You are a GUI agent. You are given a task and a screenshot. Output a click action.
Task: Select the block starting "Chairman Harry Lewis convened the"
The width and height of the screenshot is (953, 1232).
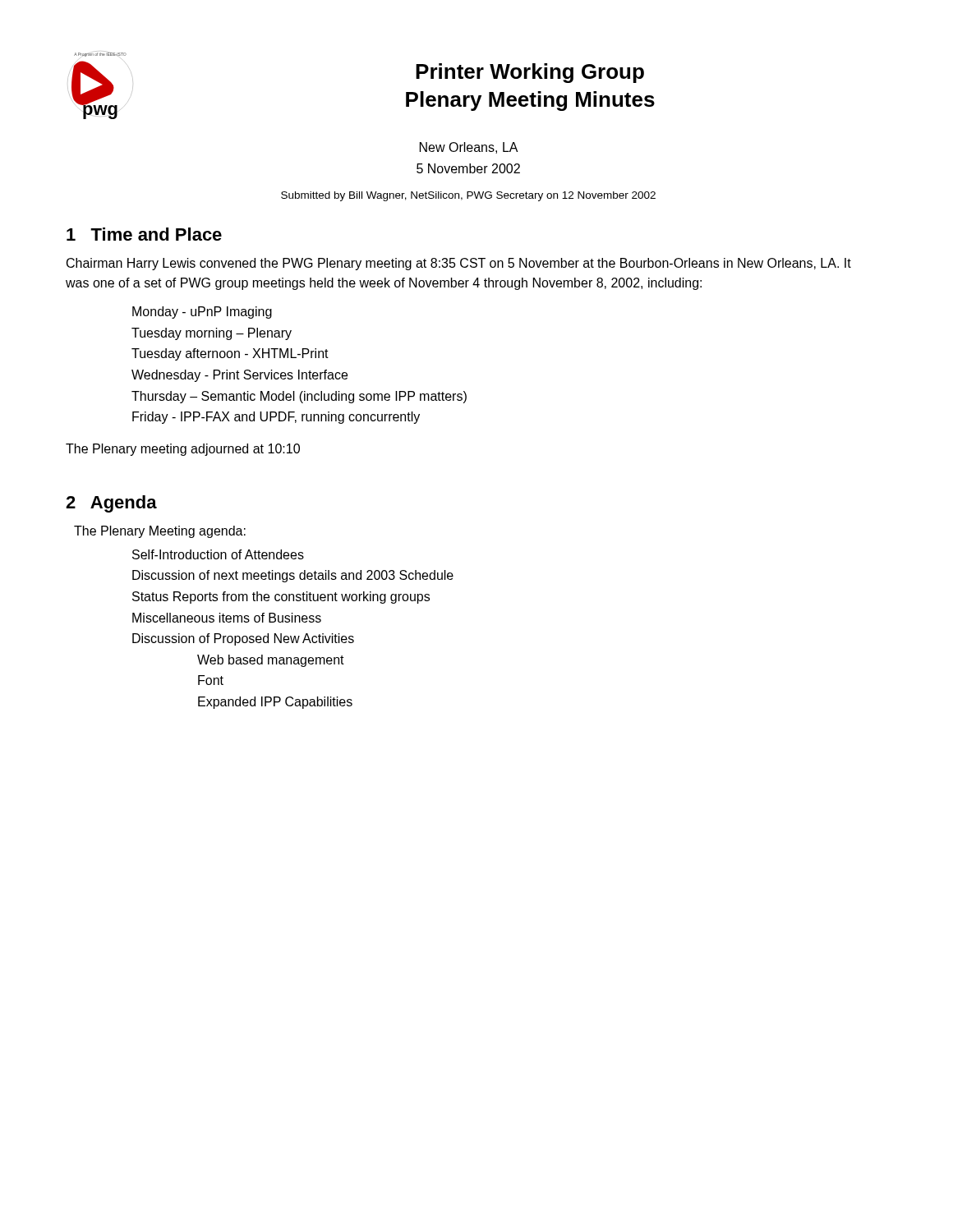(x=458, y=273)
